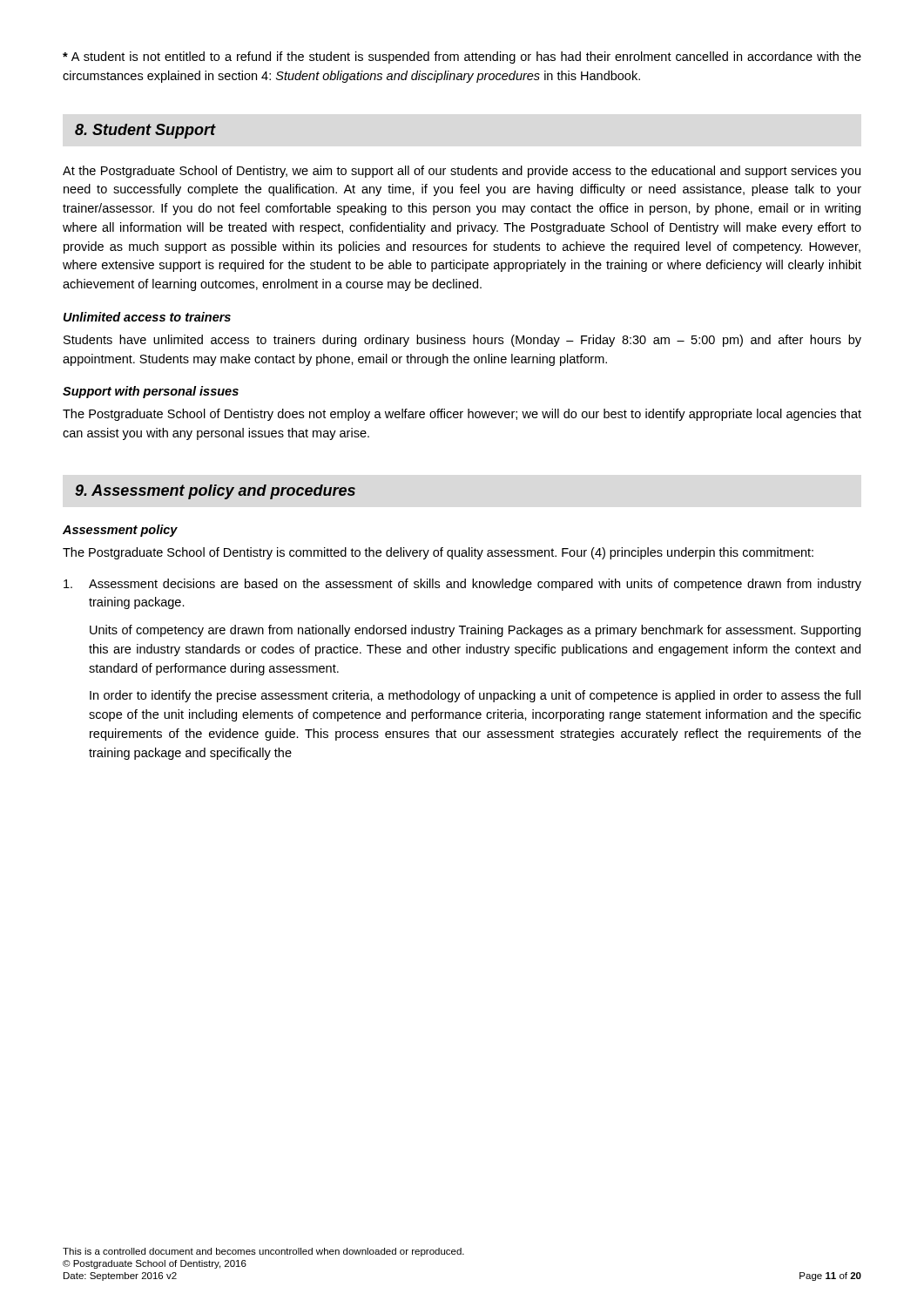Find the region starting "Students have unlimited access to trainers"
The width and height of the screenshot is (924, 1307).
[462, 349]
